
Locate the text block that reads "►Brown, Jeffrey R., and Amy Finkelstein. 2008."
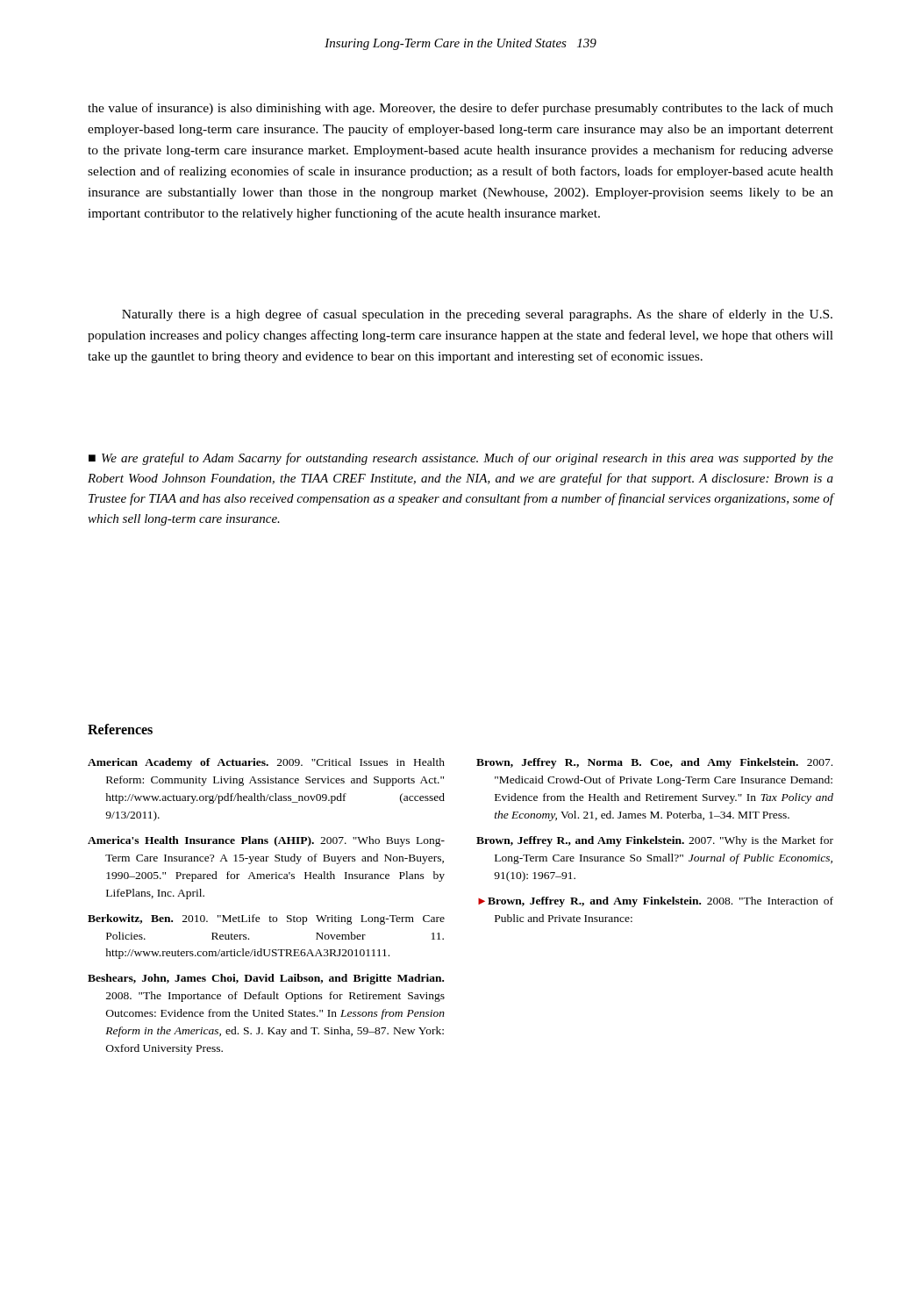point(655,909)
